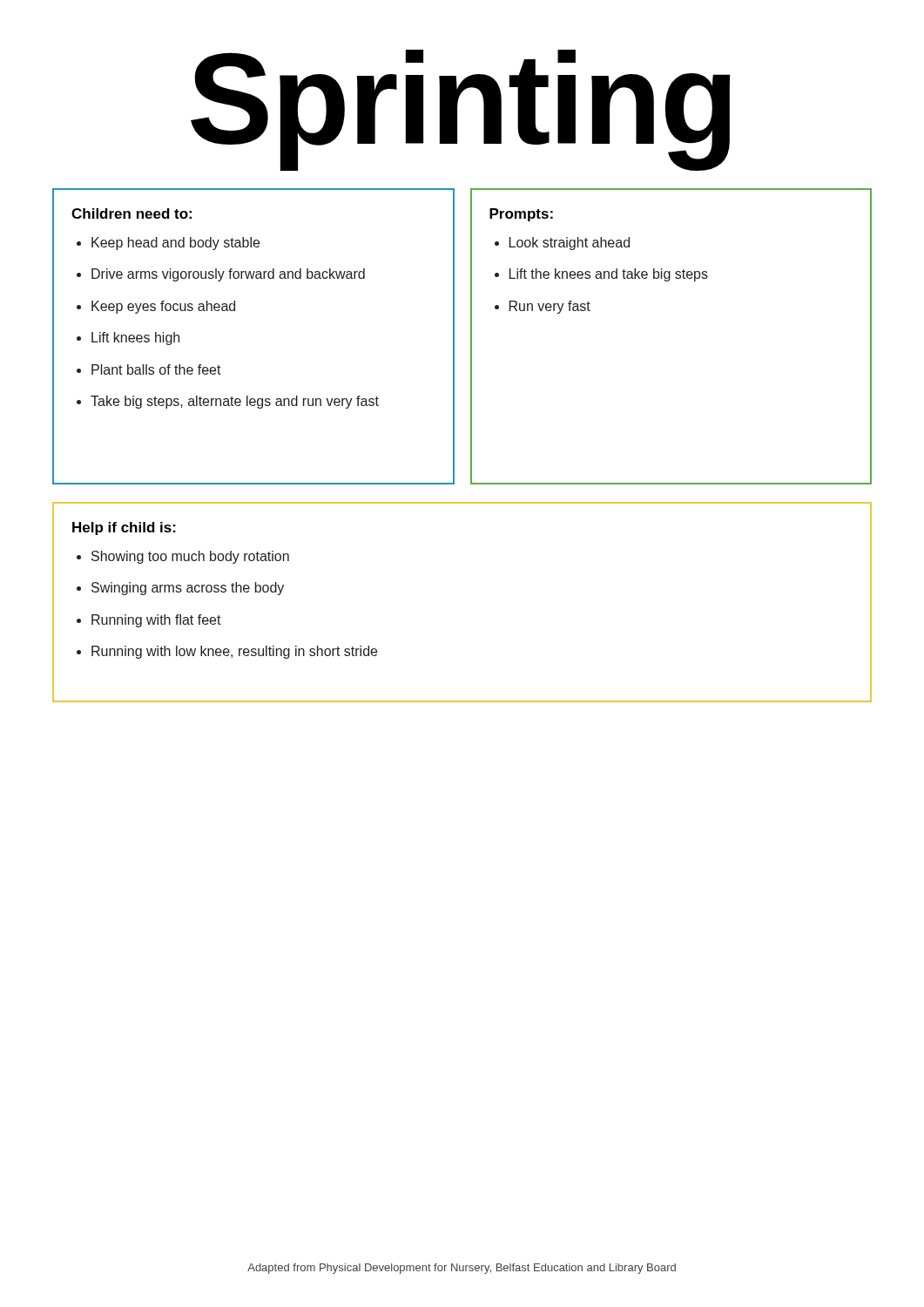
Task: Select the passage starting "Look straight ahead"
Action: 569,243
